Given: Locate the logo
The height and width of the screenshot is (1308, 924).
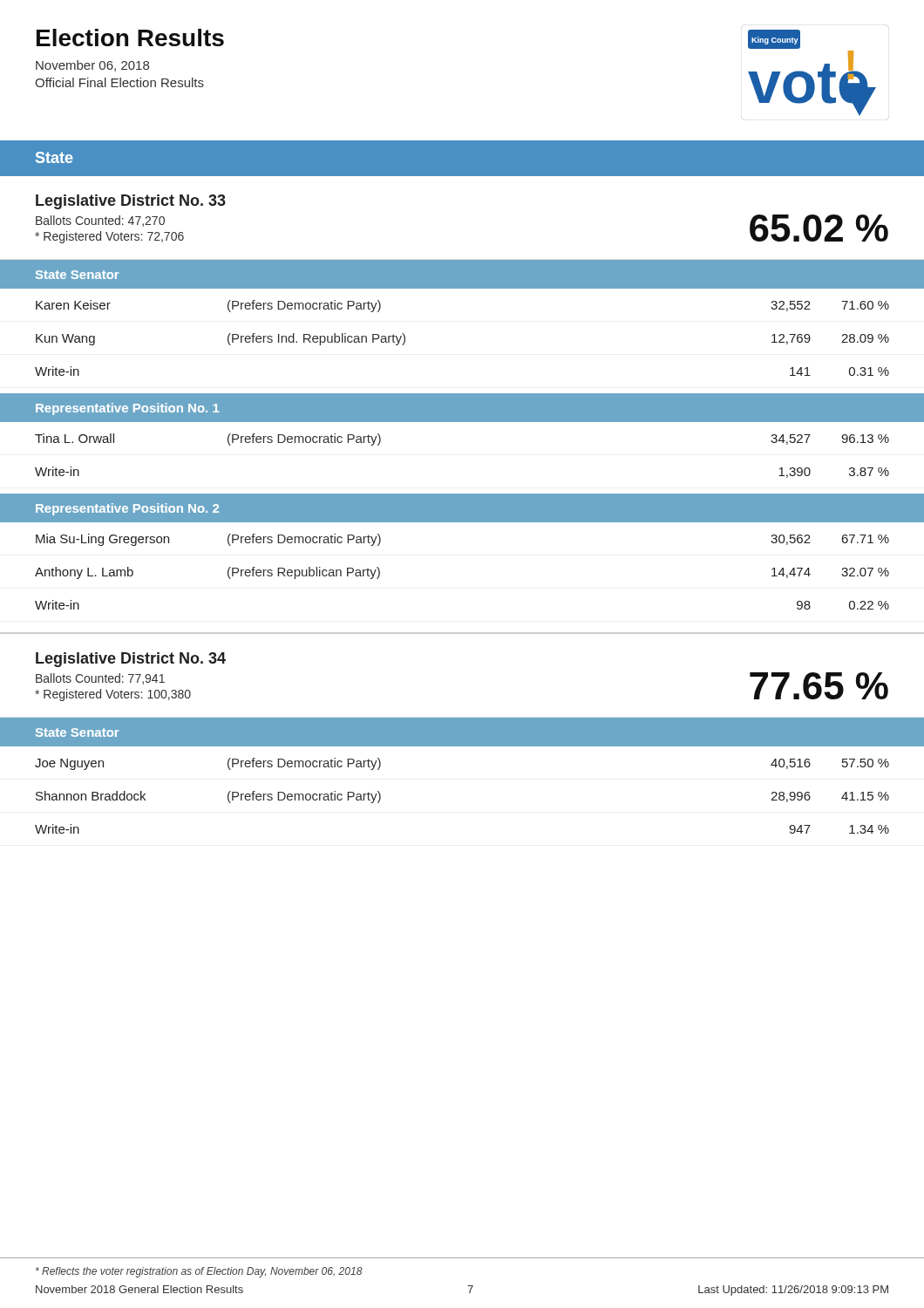Looking at the screenshot, I should click(815, 74).
